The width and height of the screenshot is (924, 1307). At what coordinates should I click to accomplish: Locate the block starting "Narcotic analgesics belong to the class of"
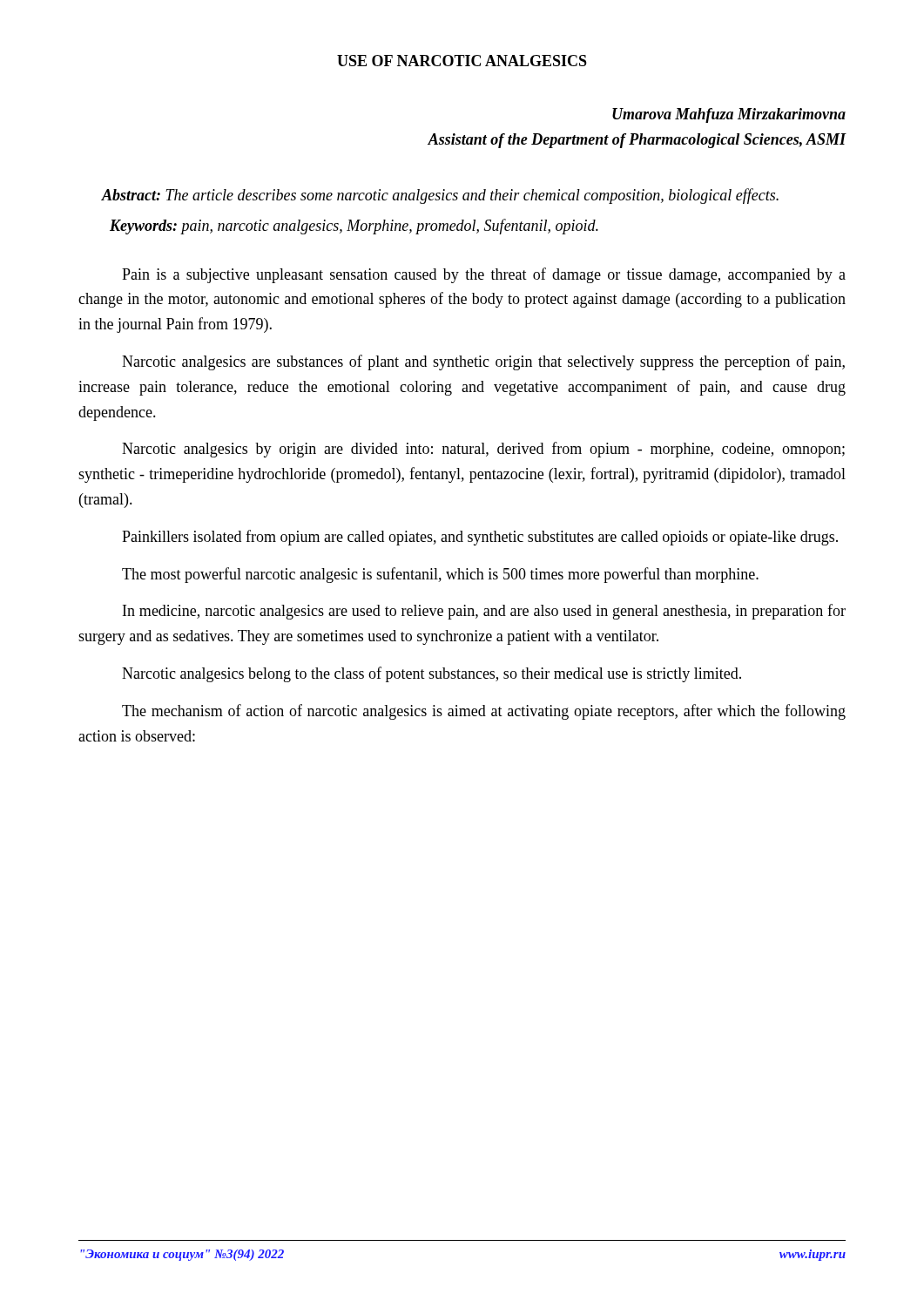(x=432, y=673)
